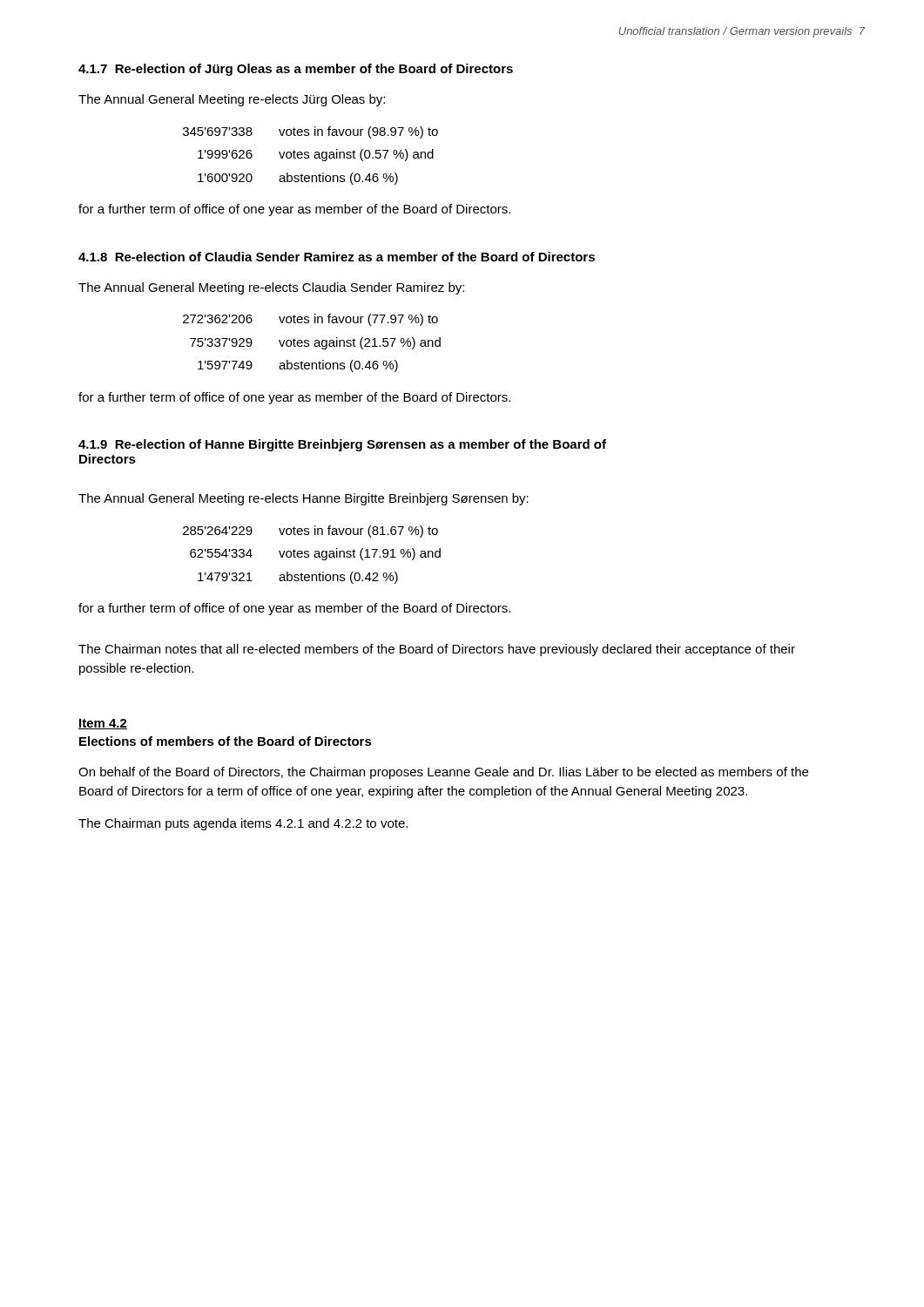
Task: Locate the section header that reads "Elections of members"
Action: pyautogui.click(x=225, y=741)
